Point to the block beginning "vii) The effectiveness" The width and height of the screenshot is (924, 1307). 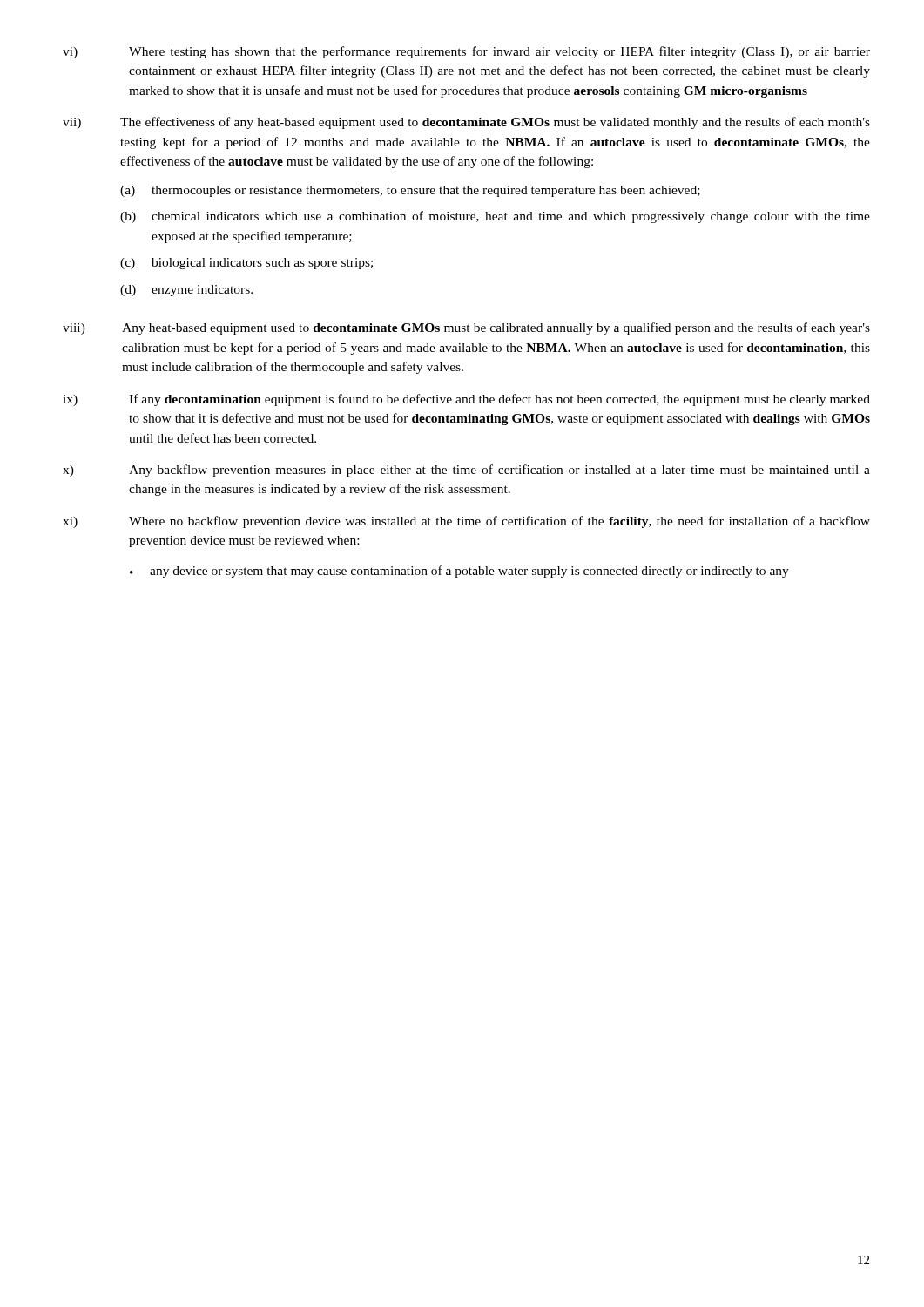(x=466, y=209)
